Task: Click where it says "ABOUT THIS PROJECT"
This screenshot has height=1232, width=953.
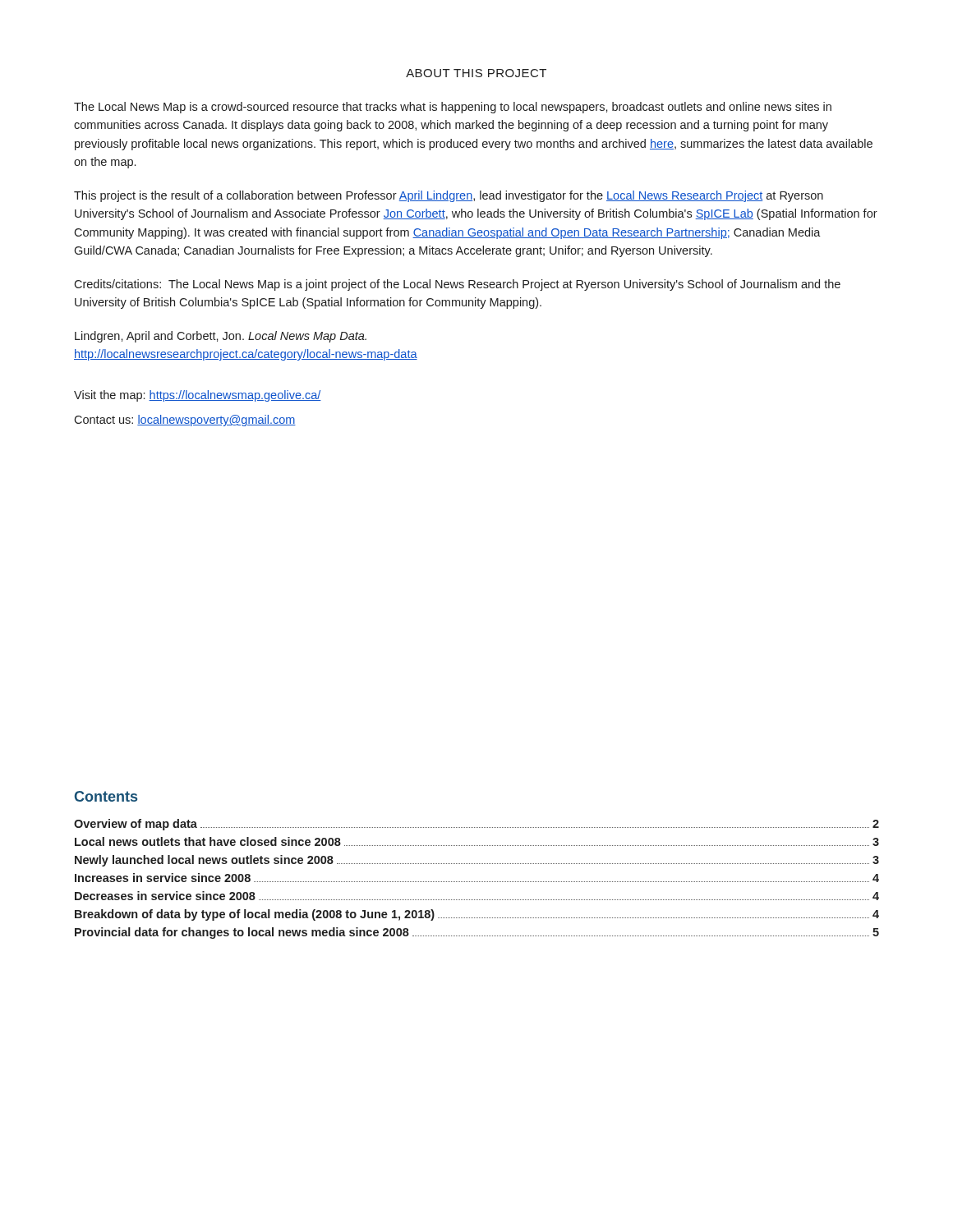Action: click(x=476, y=73)
